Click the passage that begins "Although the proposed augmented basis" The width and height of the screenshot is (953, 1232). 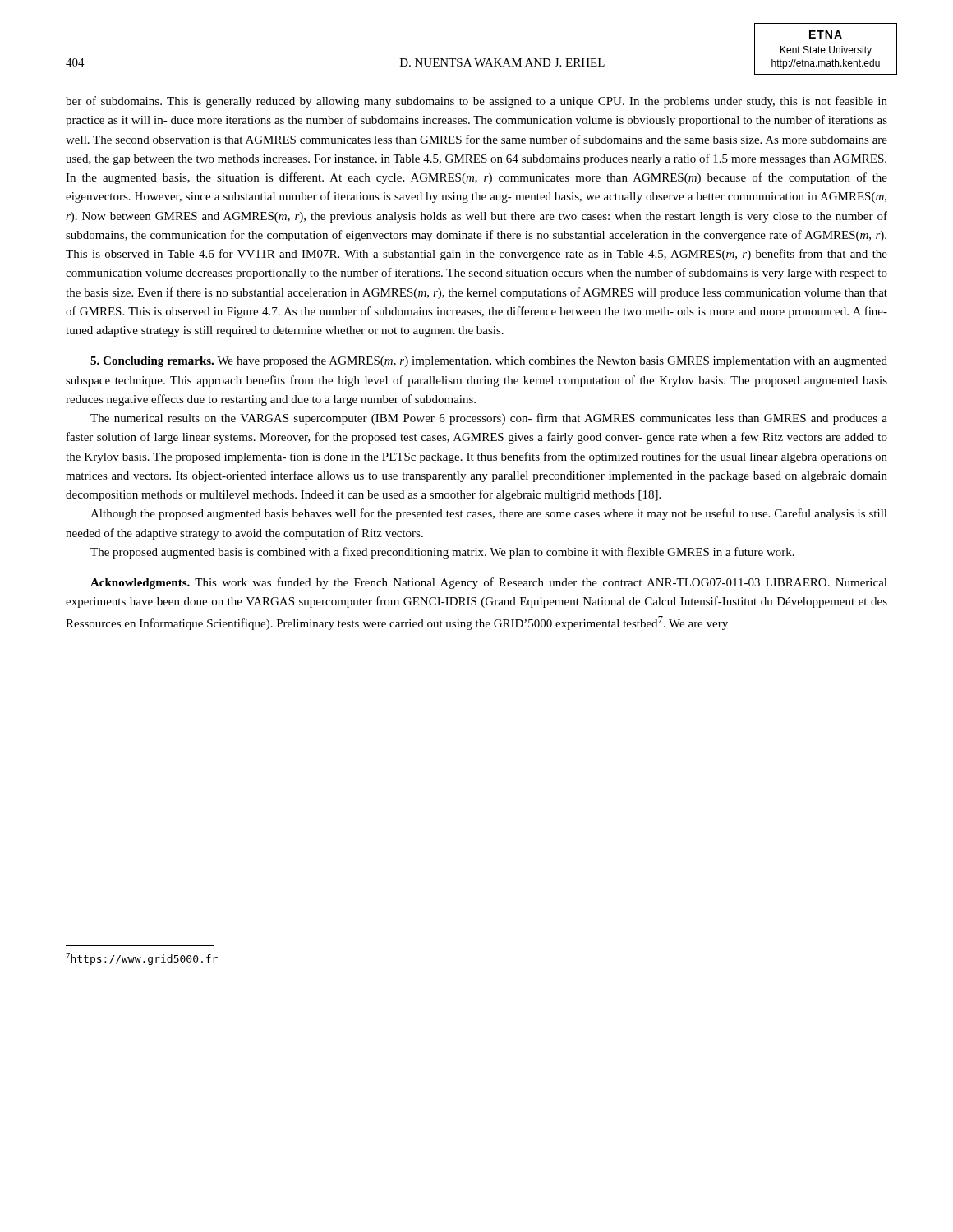pyautogui.click(x=476, y=524)
